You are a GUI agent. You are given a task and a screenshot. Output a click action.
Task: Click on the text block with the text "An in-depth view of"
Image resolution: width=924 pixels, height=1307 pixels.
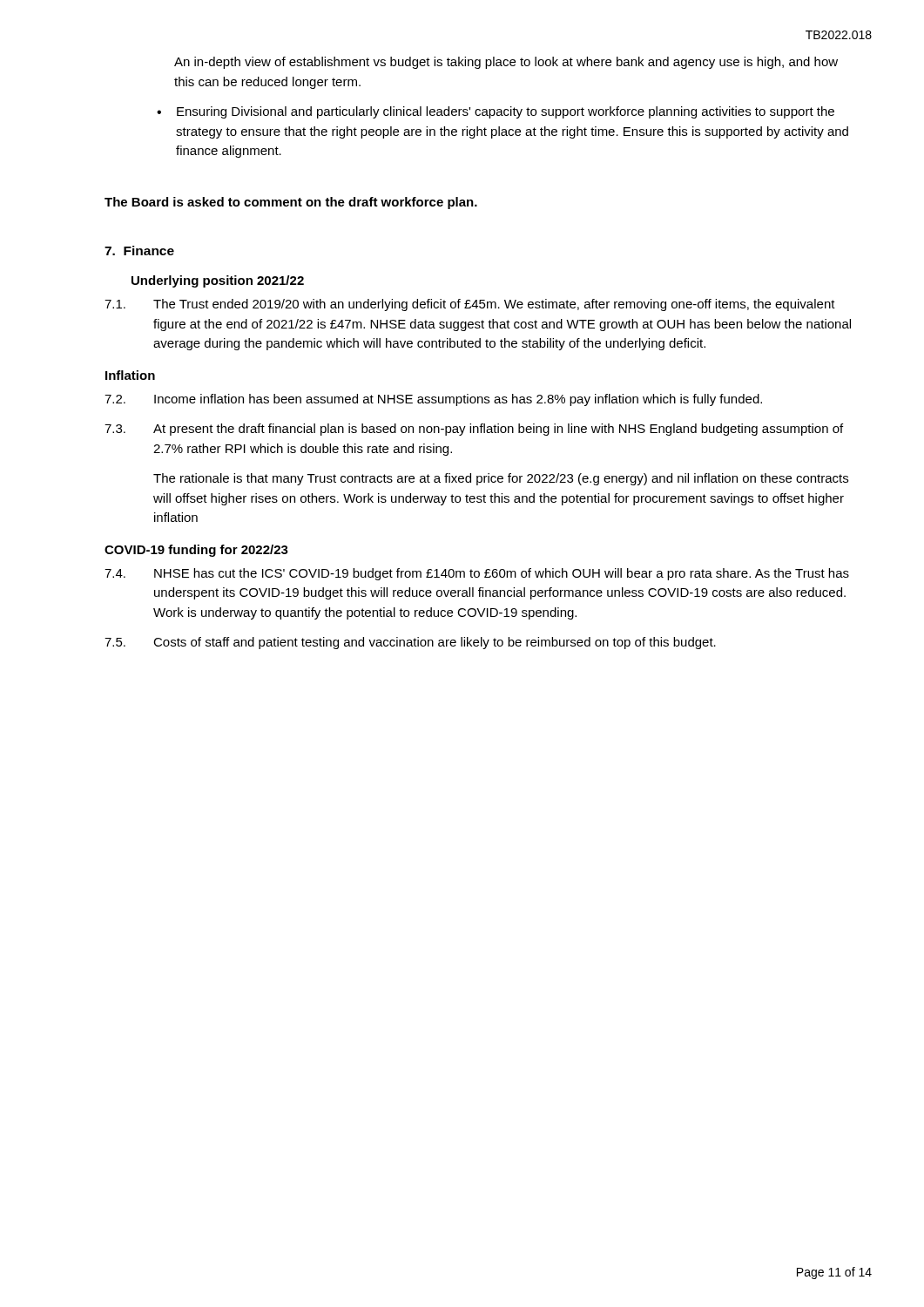tap(506, 71)
